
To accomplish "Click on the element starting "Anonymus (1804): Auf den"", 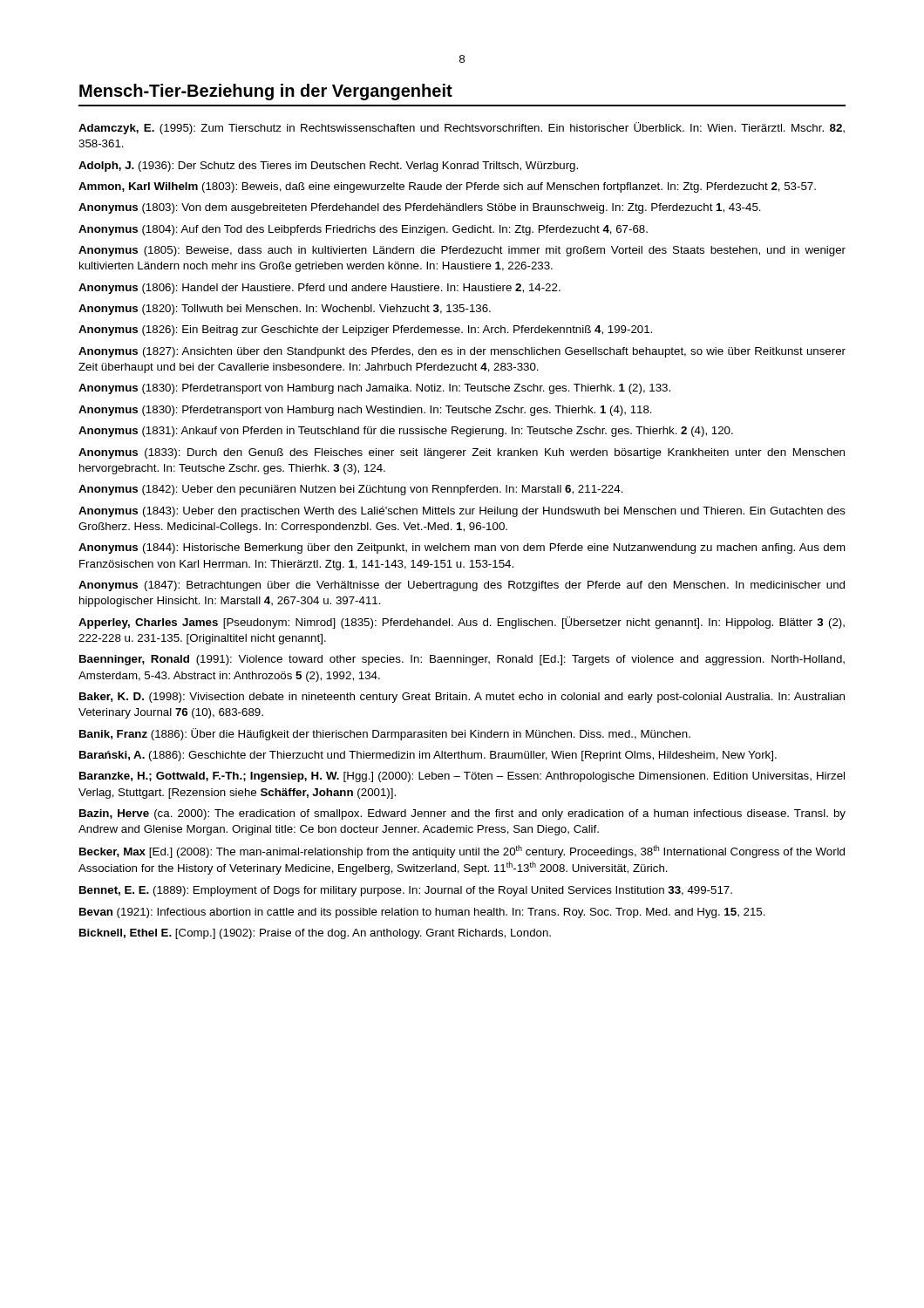I will click(x=363, y=229).
